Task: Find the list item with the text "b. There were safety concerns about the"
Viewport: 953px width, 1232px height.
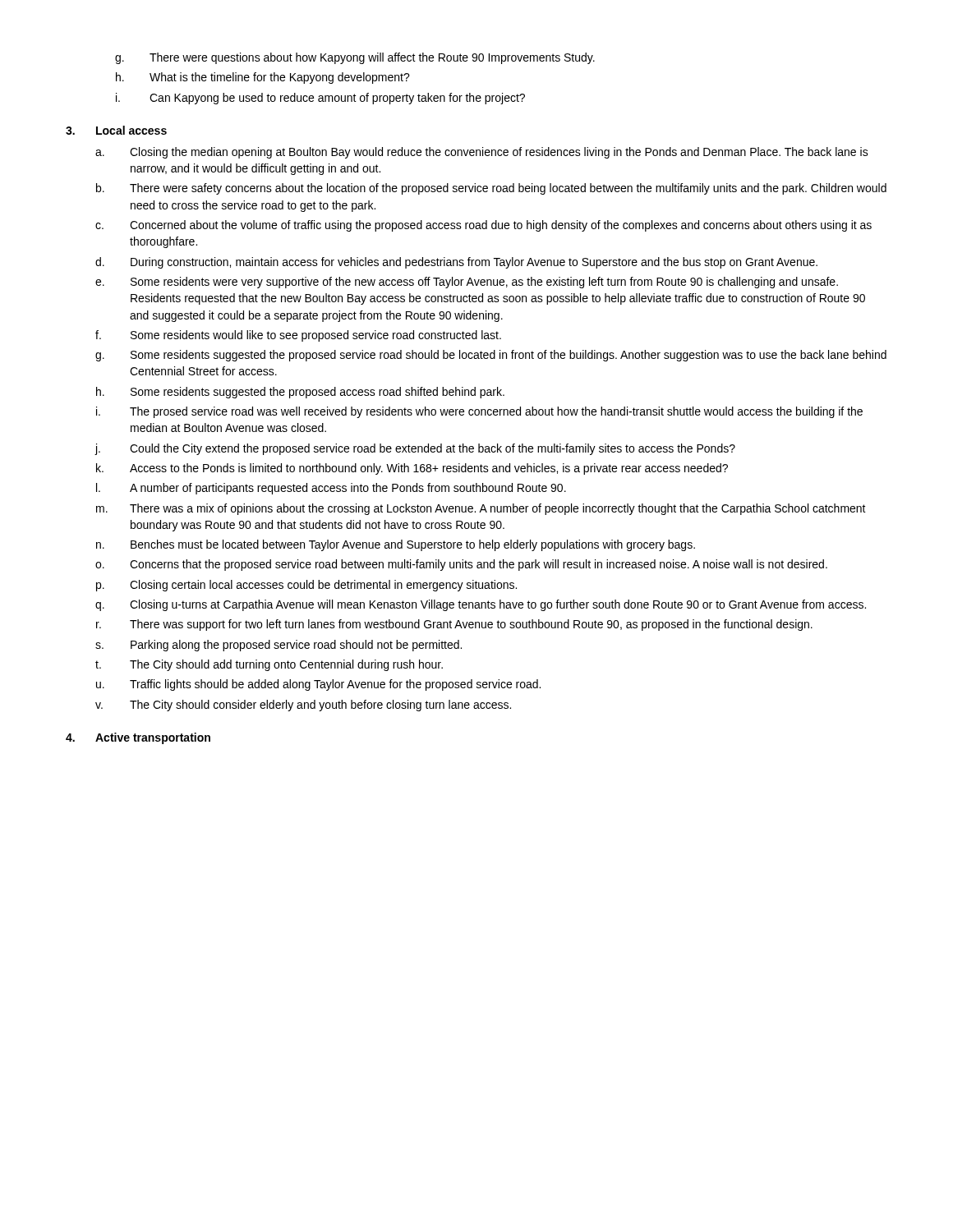Action: coord(491,197)
